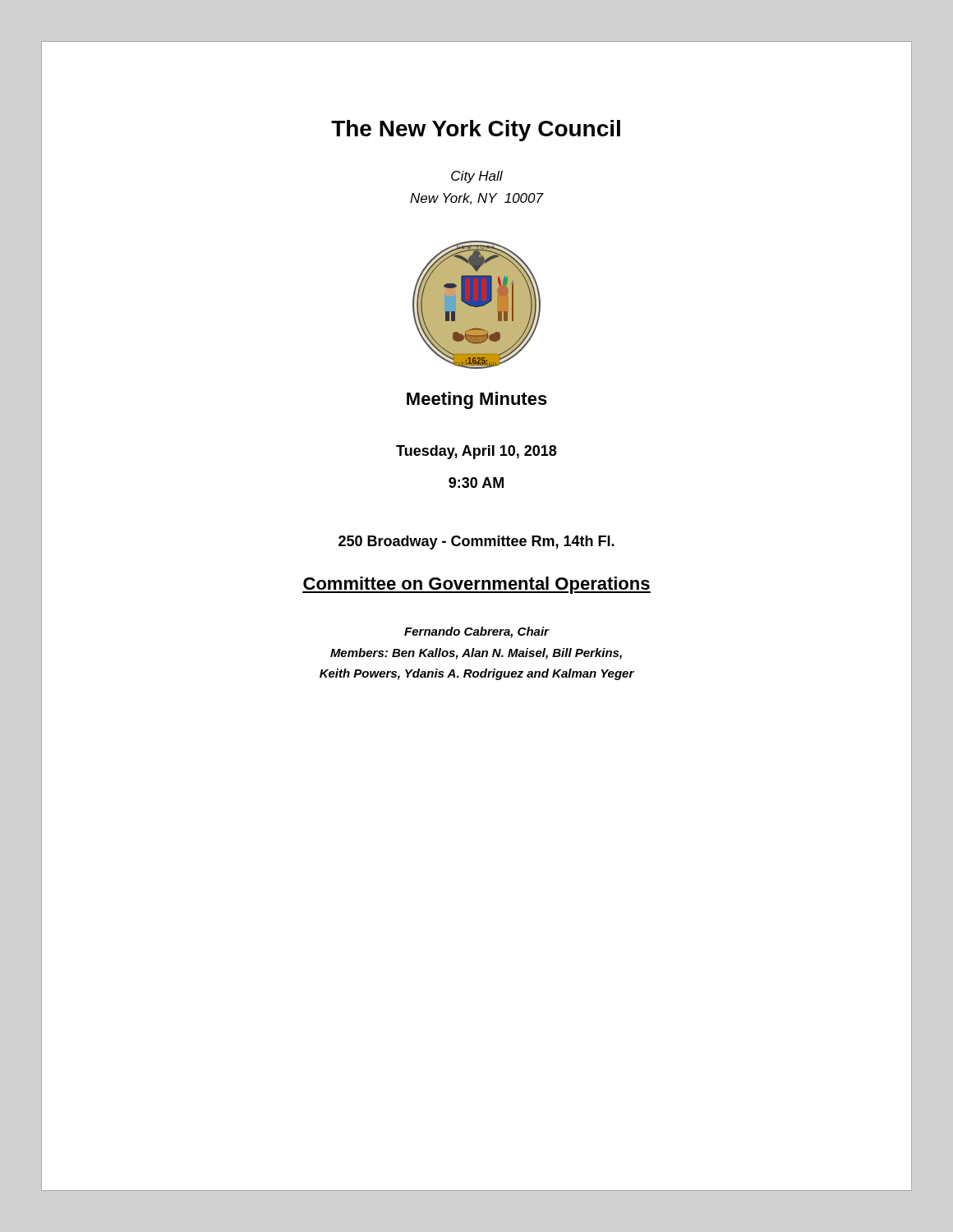This screenshot has width=953, height=1232.
Task: Click on the text block containing "City Hall New York, NY"
Action: coord(476,187)
